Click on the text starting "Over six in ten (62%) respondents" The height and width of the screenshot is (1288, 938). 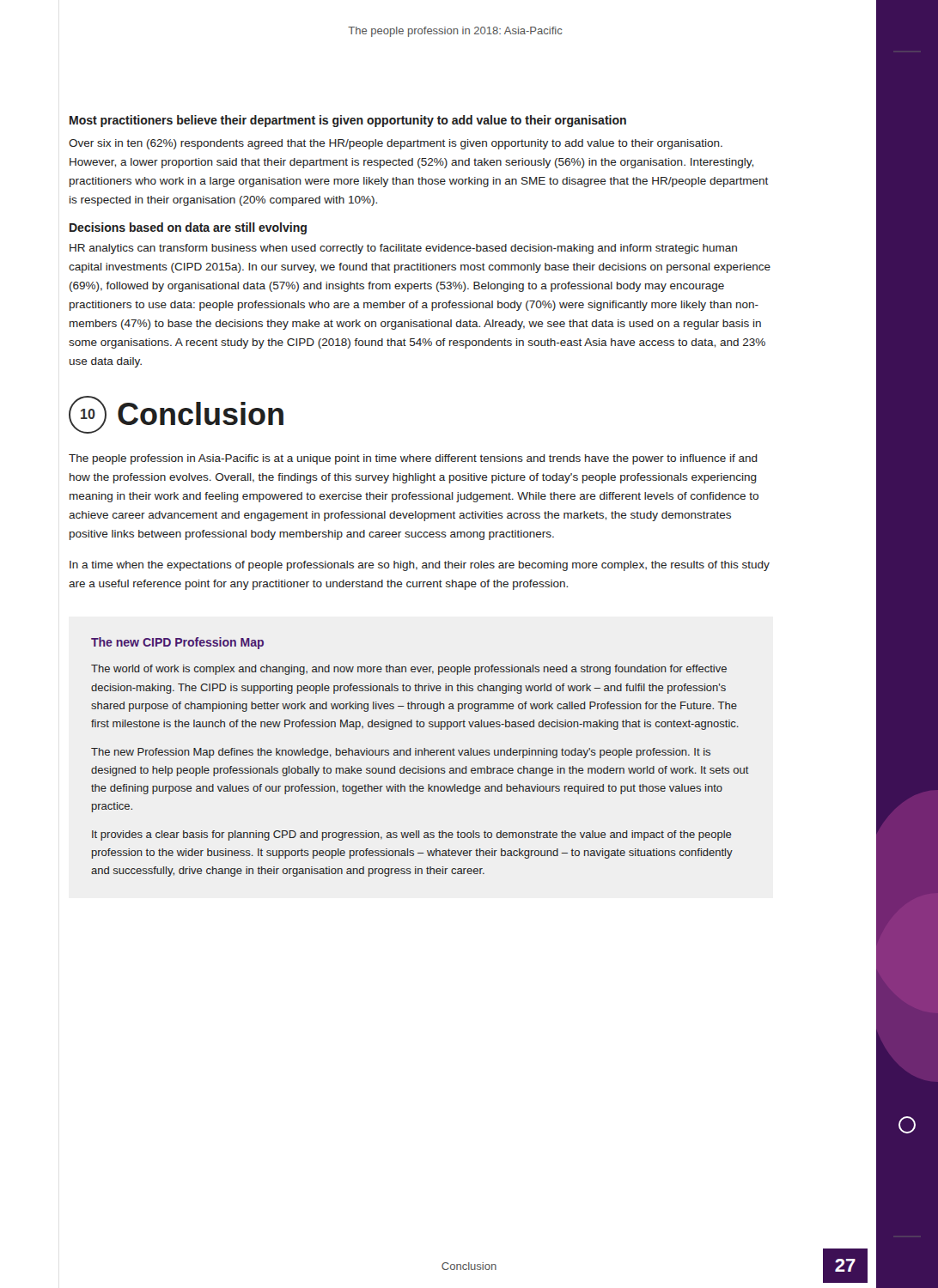418,171
